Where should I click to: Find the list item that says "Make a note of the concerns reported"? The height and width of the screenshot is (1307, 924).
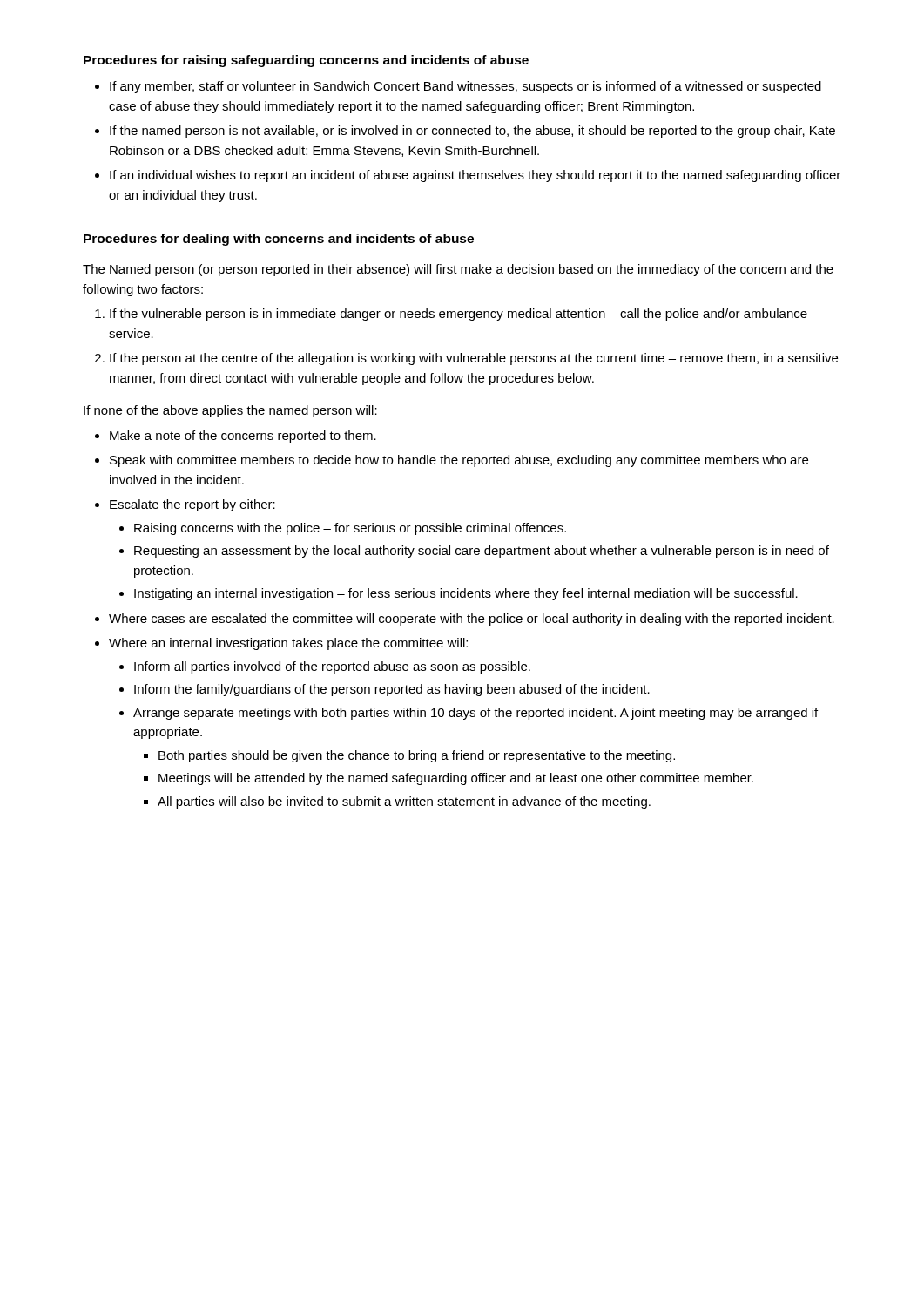click(x=462, y=618)
